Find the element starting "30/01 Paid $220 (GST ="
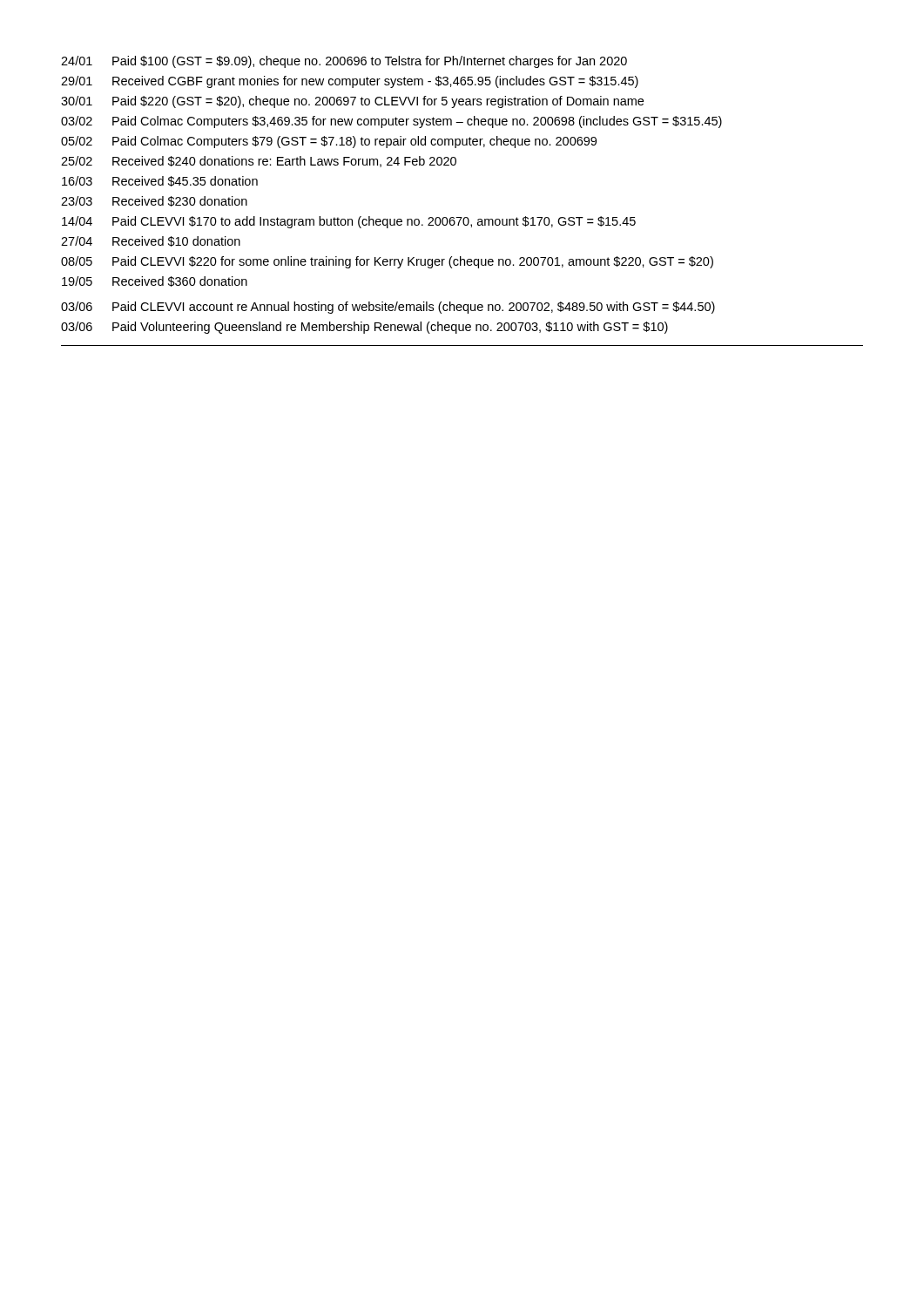This screenshot has width=924, height=1307. 462,102
